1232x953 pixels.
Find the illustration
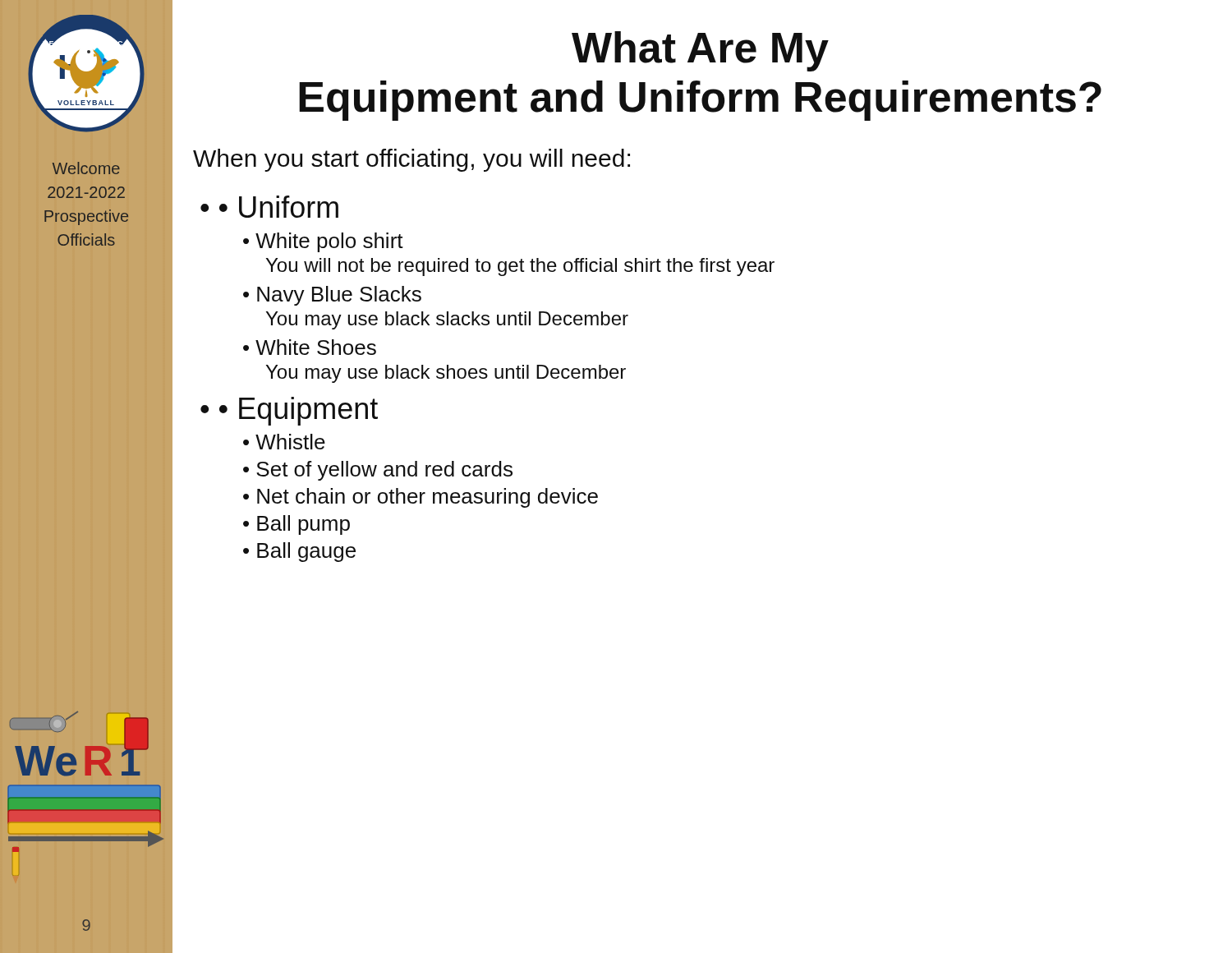point(86,795)
